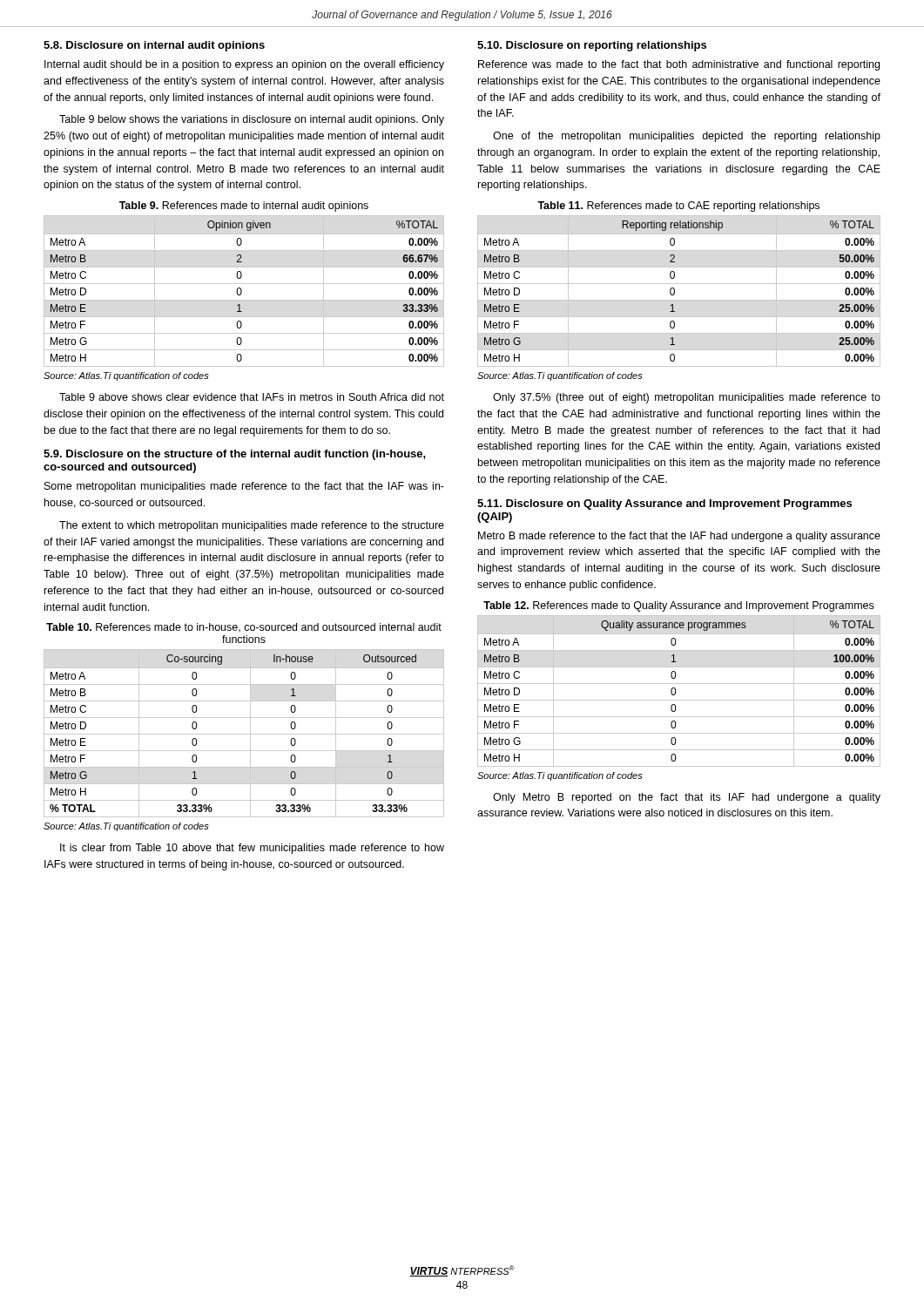Find the text block that says "Only 37.5% (three out of eight) metropolitan"

(x=679, y=438)
